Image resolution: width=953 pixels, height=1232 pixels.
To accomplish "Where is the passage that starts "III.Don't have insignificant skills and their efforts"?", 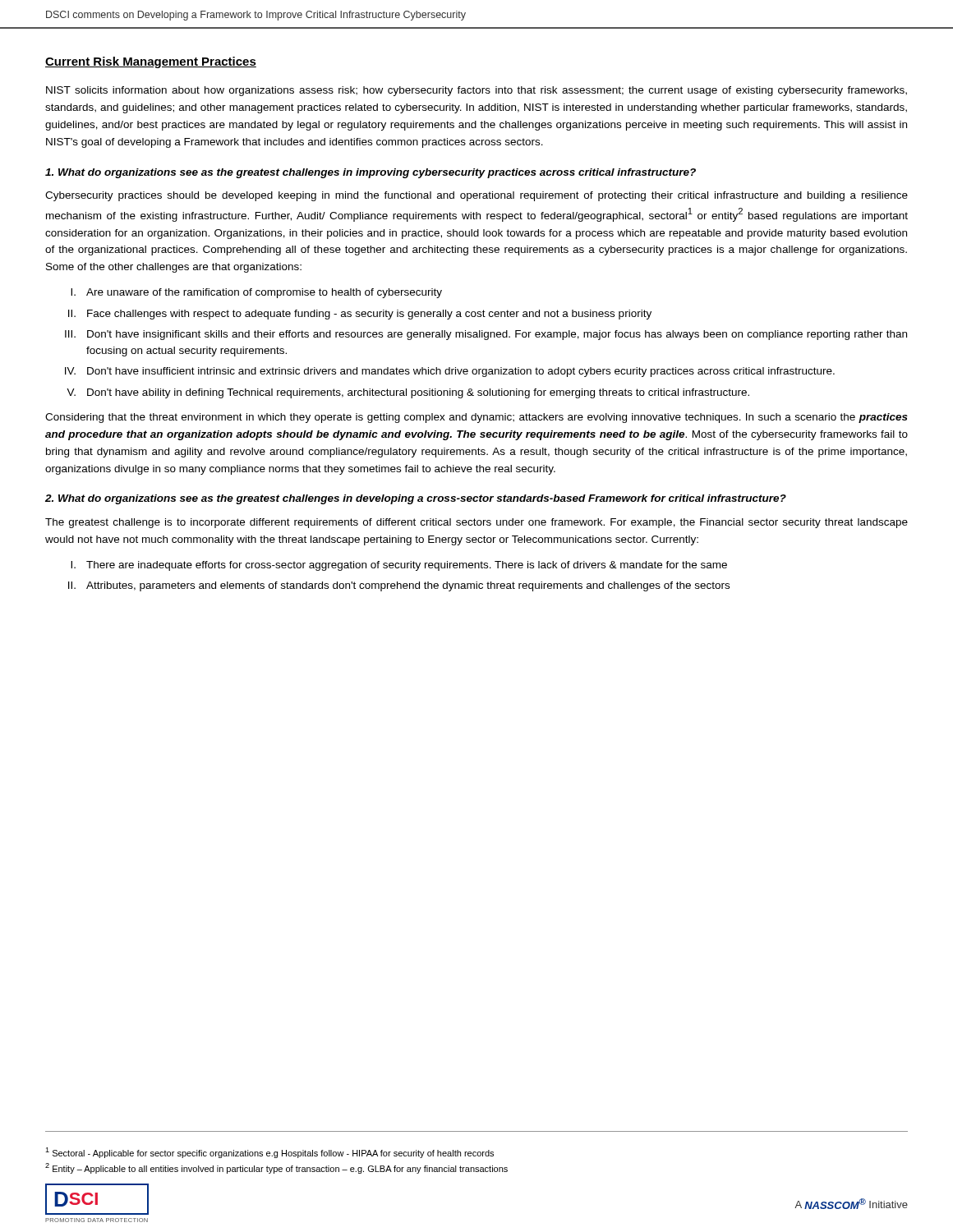I will tap(476, 342).
